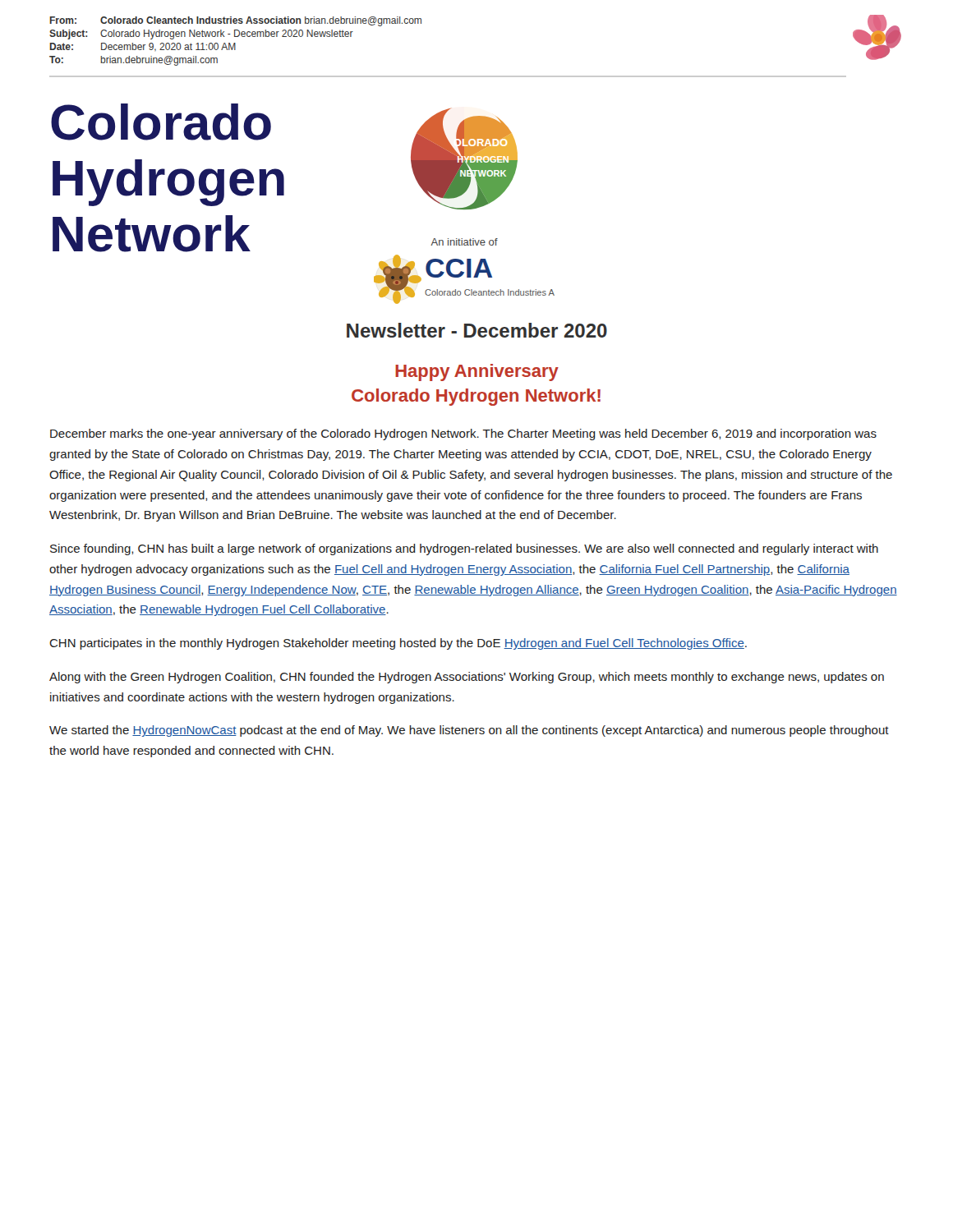Find the block starting "Along with the"

pos(467,686)
